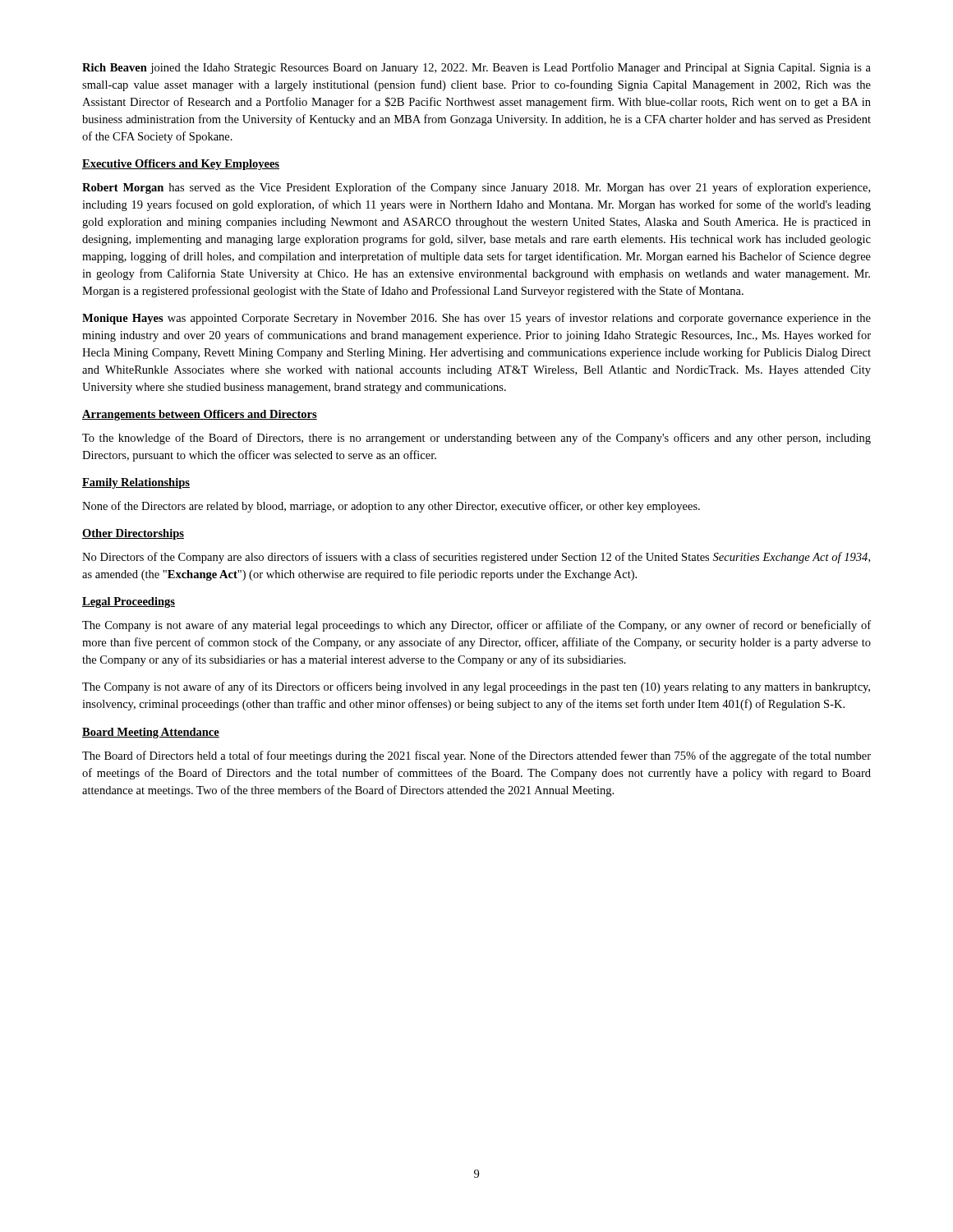953x1232 pixels.
Task: Point to "Other Directorships"
Action: pyautogui.click(x=133, y=533)
